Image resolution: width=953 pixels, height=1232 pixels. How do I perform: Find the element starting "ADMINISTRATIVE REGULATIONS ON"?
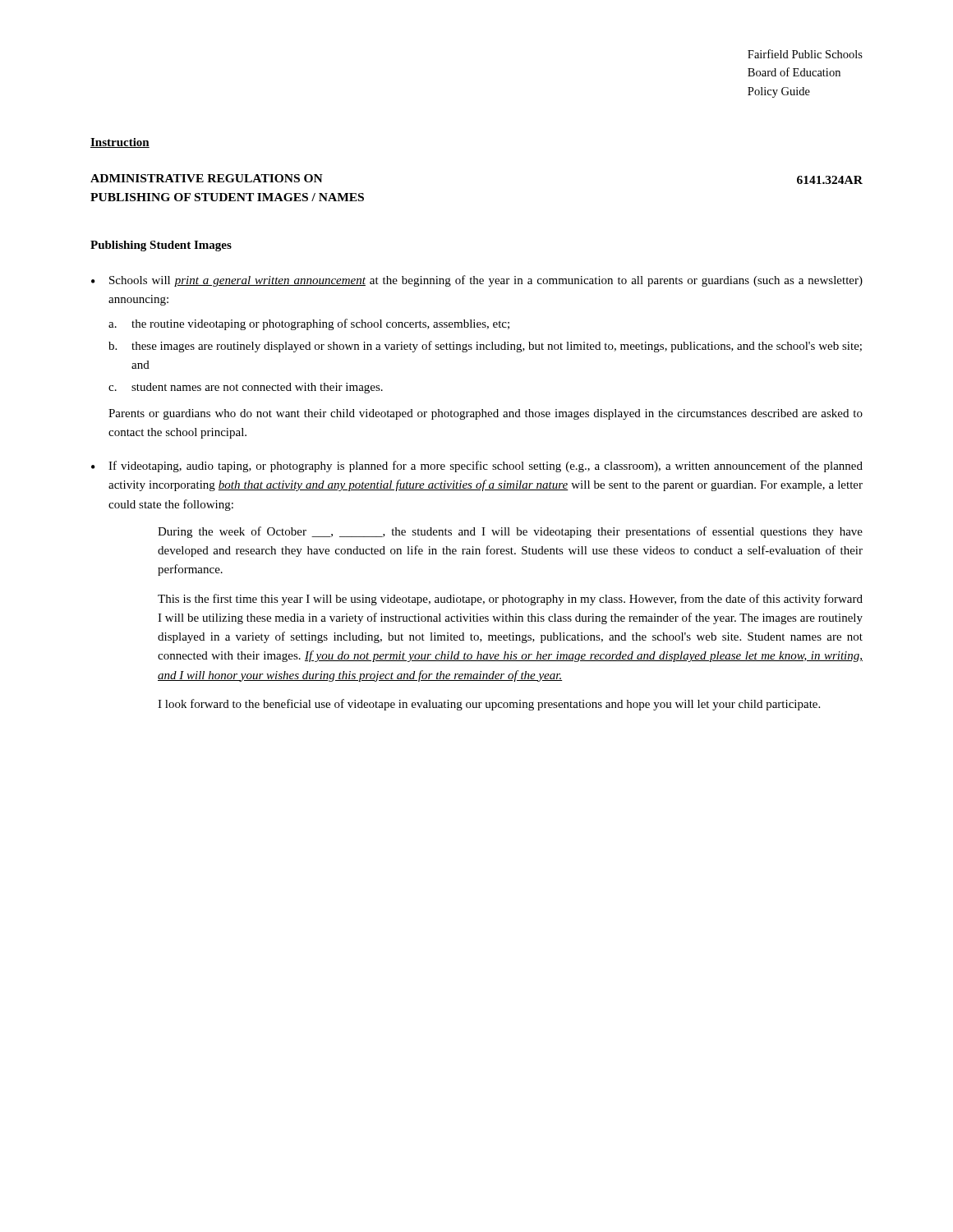(x=215, y=178)
